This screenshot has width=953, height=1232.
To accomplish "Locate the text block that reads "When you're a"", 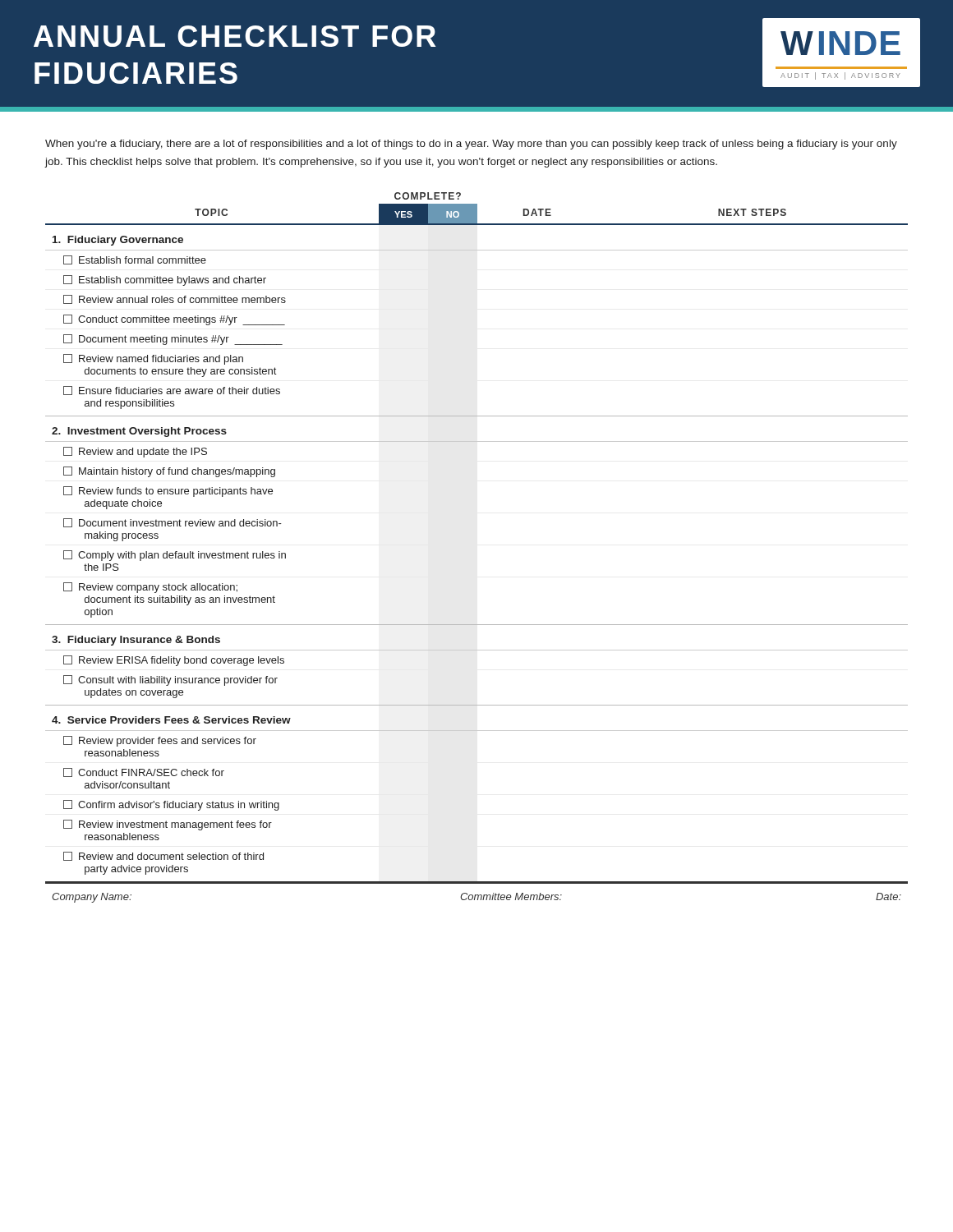I will click(x=471, y=152).
